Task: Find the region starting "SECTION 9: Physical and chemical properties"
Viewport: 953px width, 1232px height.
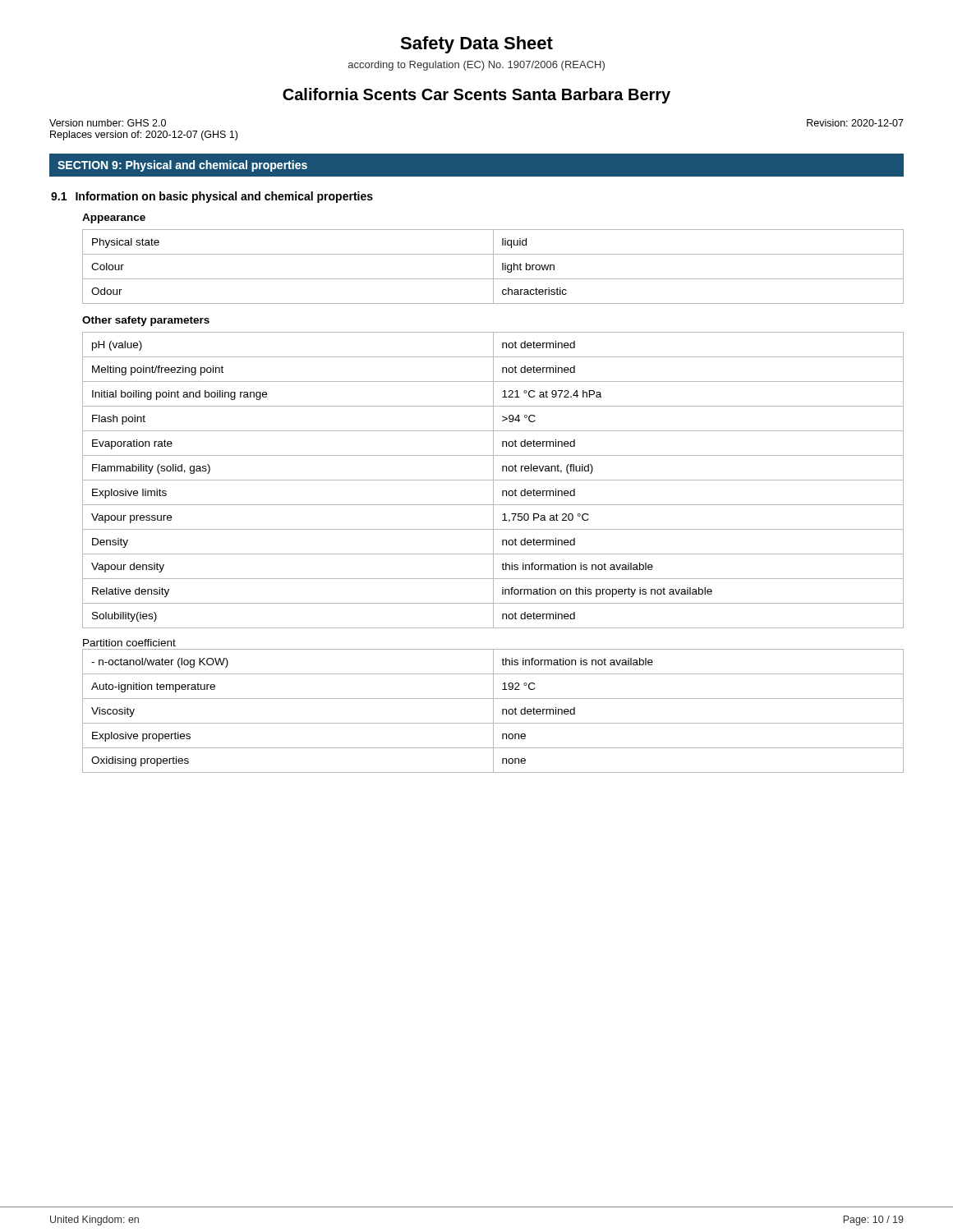Action: pyautogui.click(x=182, y=165)
